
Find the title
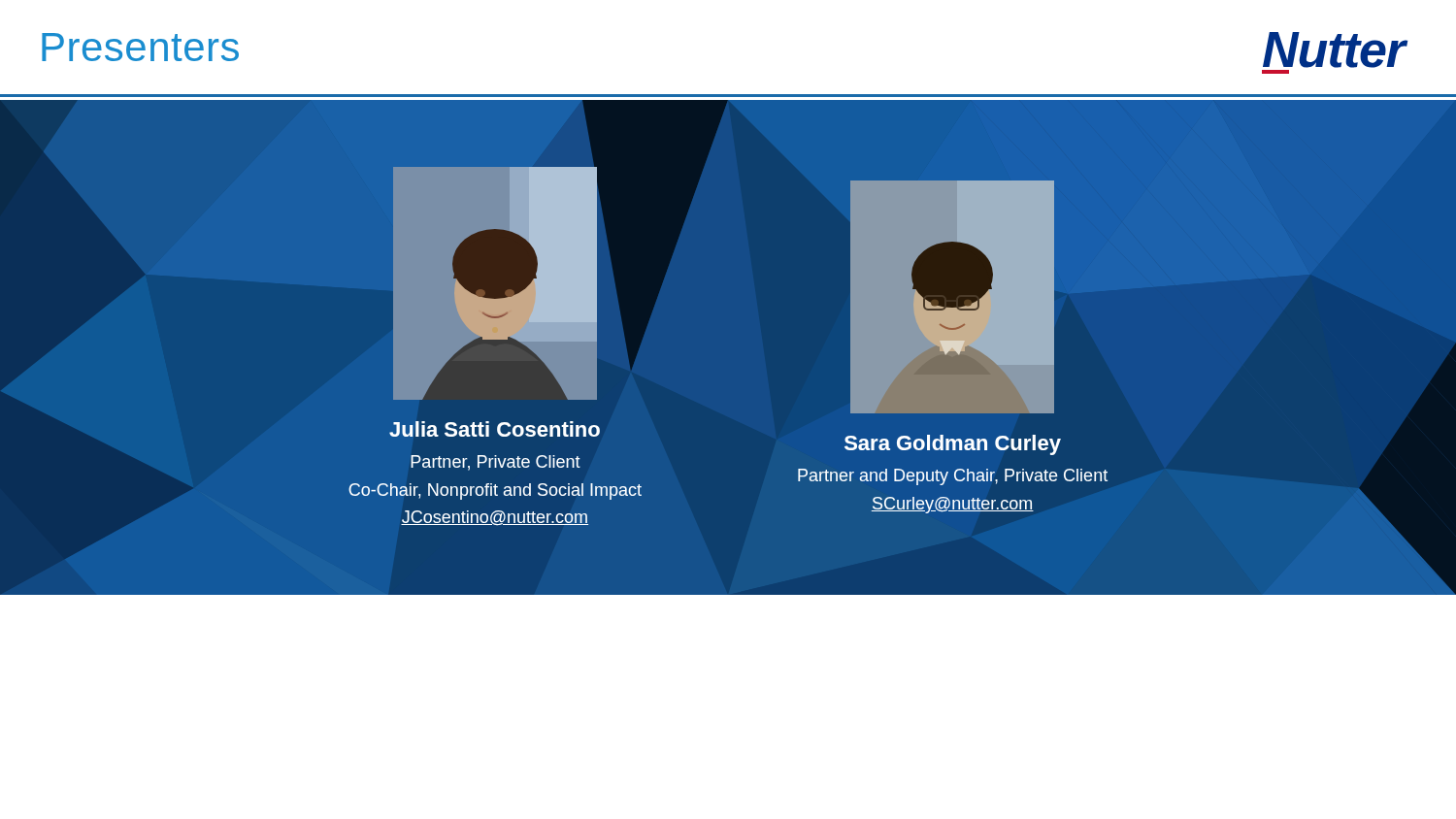pyautogui.click(x=140, y=47)
